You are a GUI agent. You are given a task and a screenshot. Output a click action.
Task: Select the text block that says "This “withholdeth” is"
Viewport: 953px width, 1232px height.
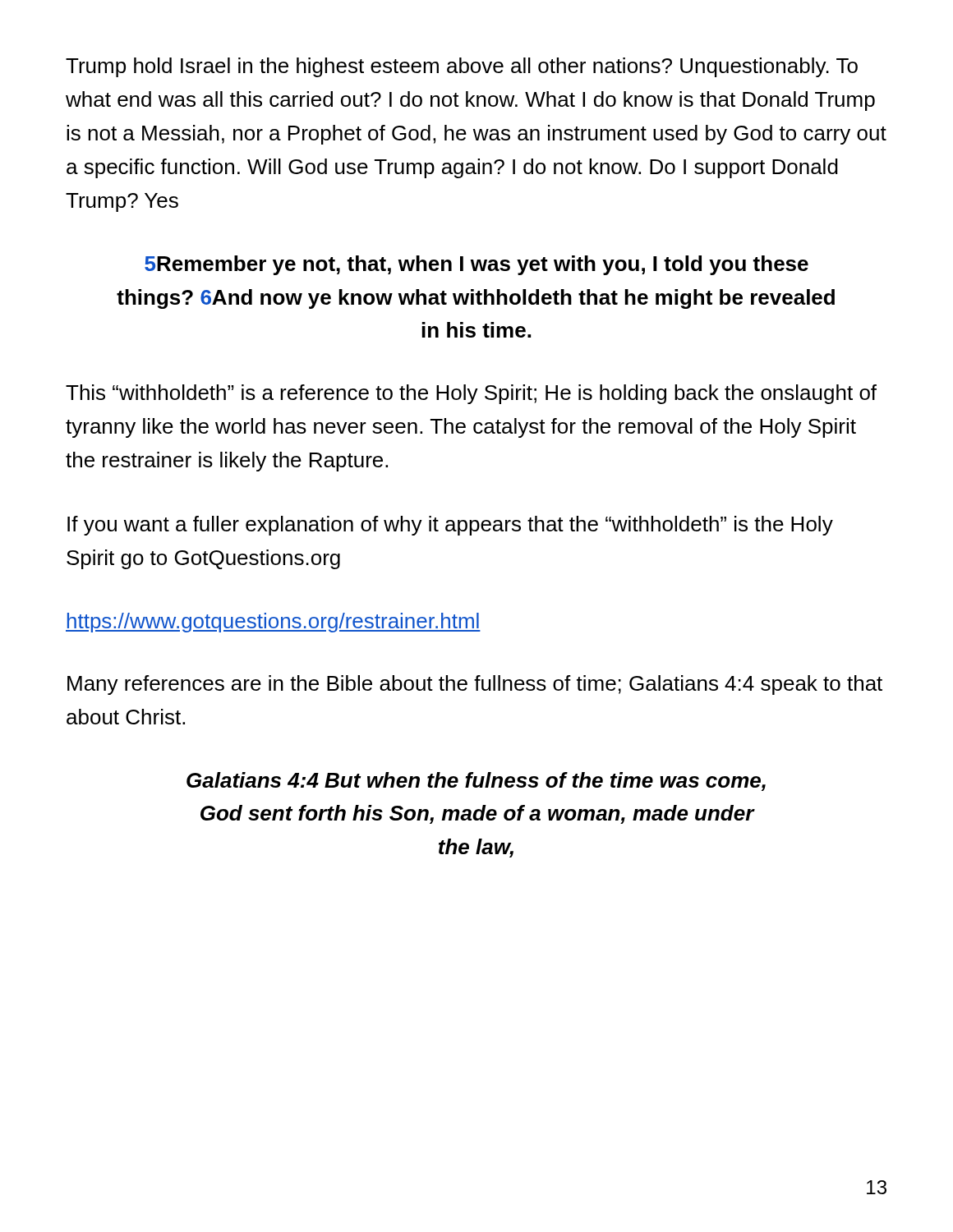(x=471, y=427)
